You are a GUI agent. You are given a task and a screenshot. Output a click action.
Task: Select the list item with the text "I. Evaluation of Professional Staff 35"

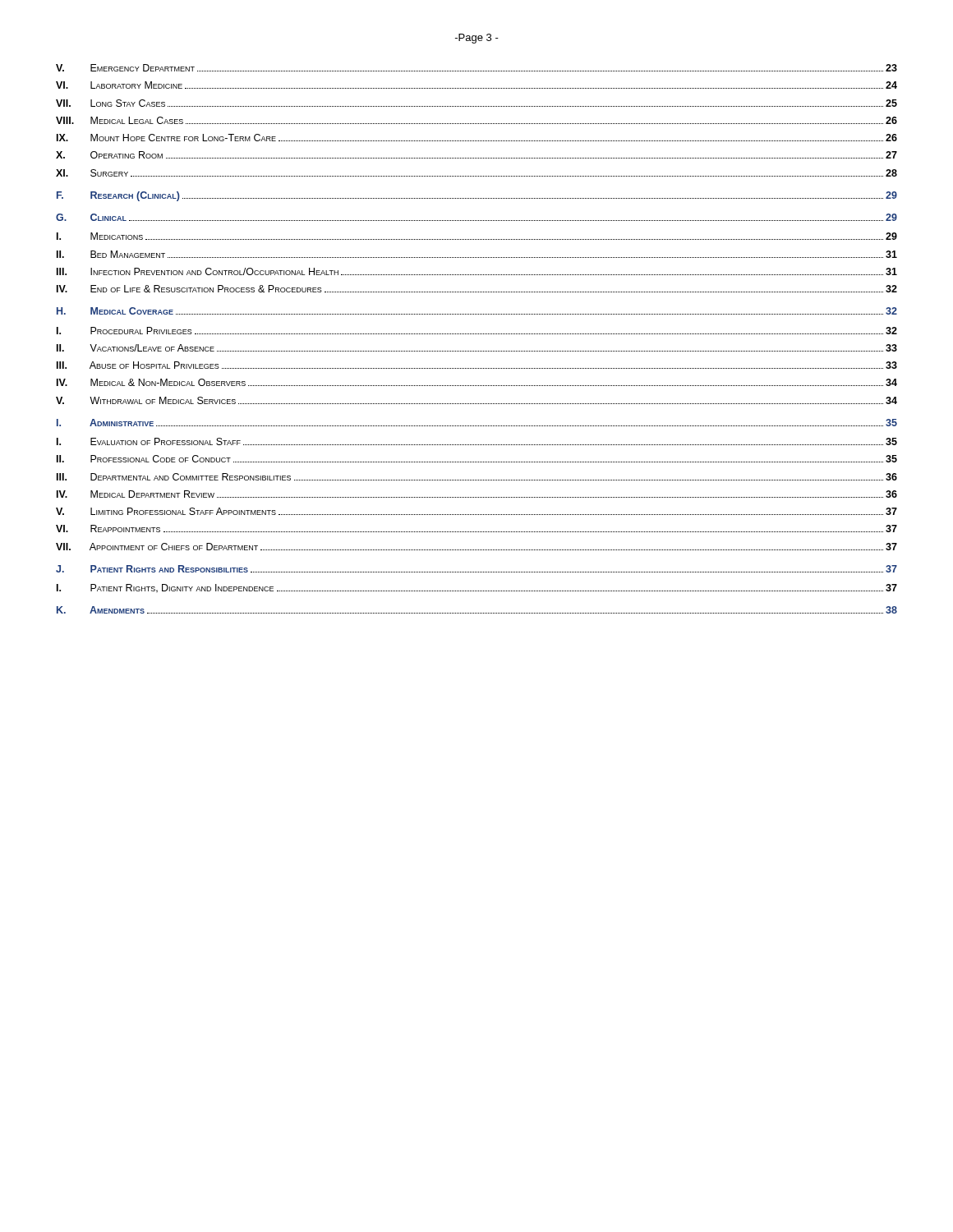point(476,442)
